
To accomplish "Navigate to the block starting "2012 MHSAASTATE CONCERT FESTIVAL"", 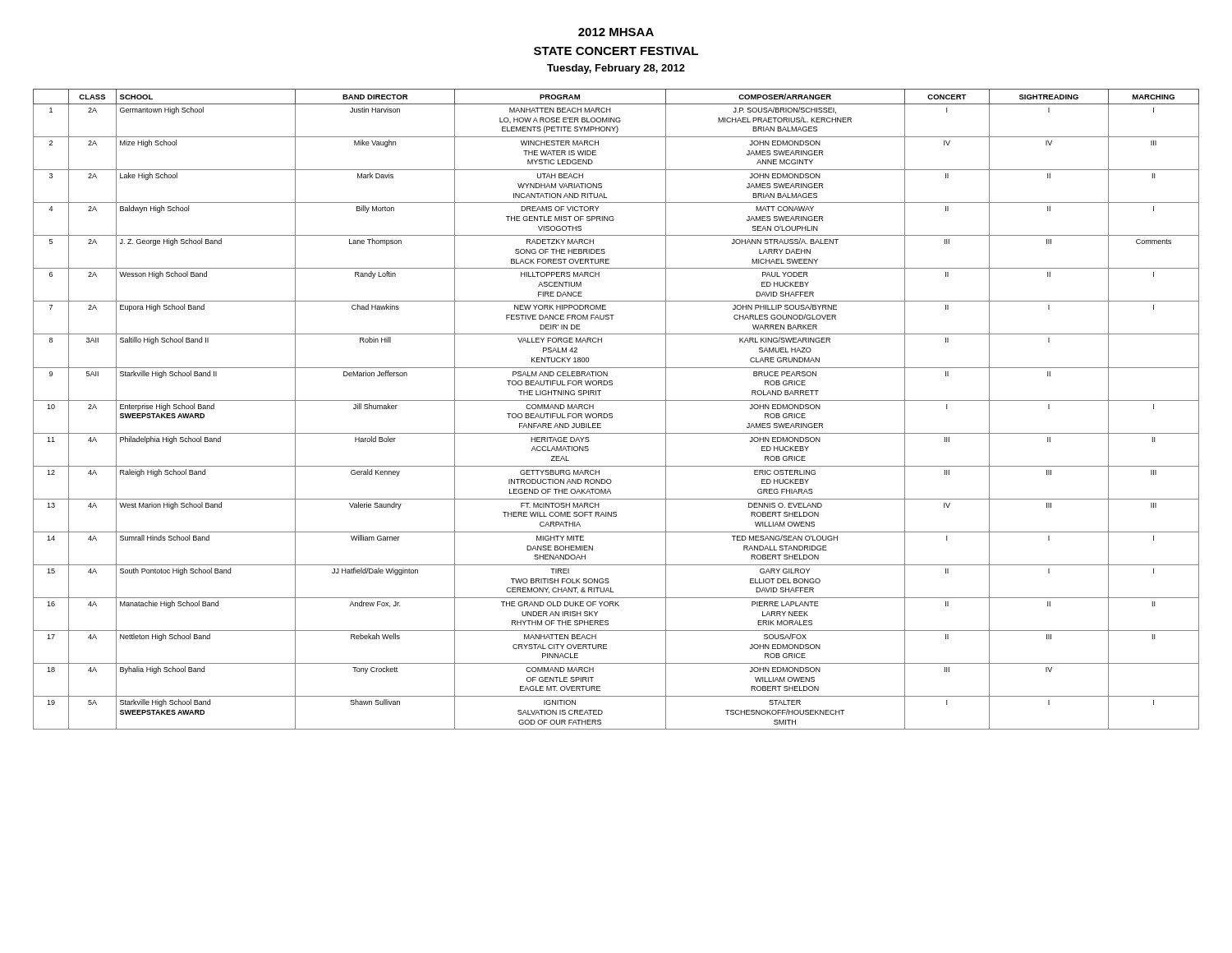I will pyautogui.click(x=616, y=41).
